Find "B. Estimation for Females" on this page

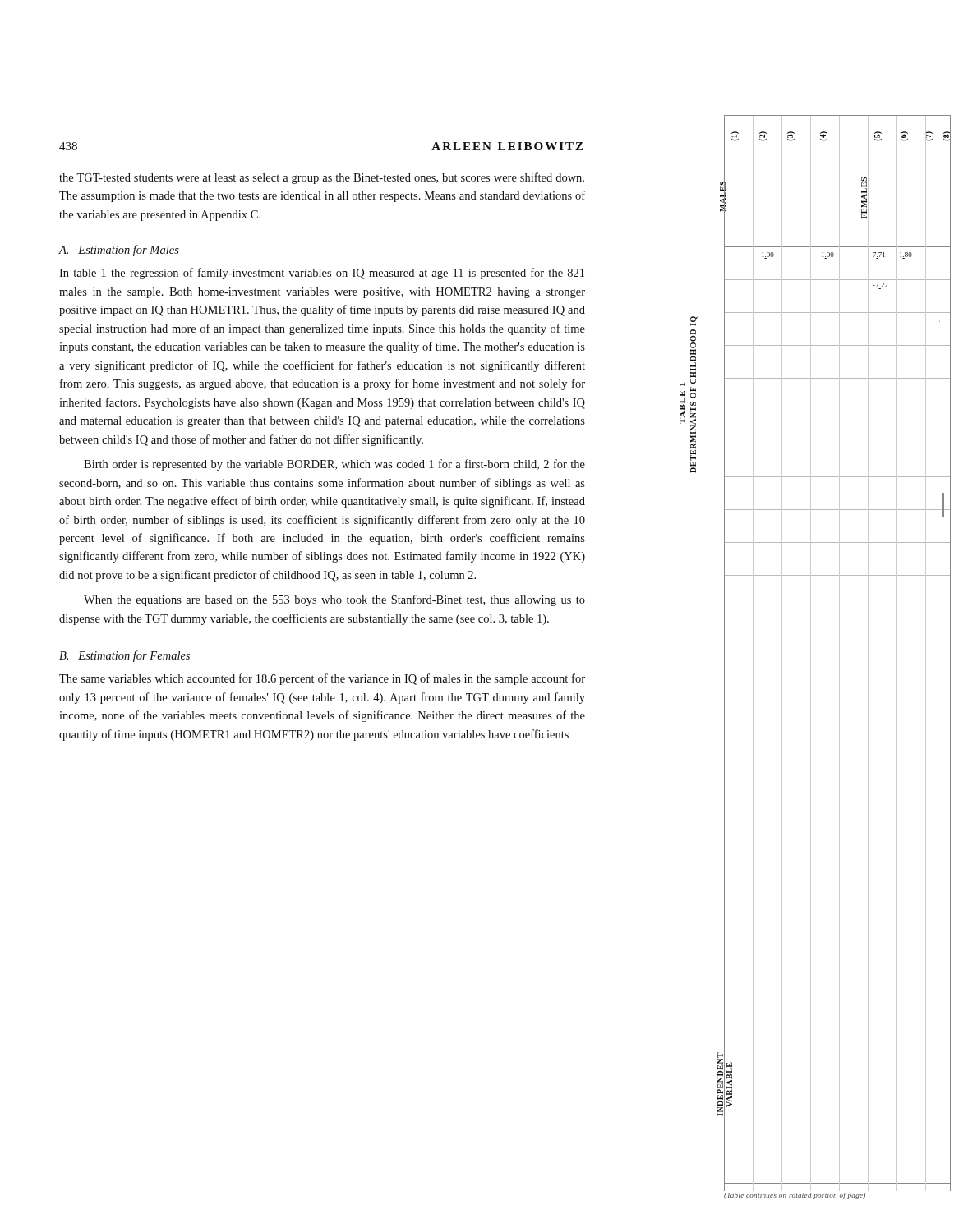coord(125,656)
